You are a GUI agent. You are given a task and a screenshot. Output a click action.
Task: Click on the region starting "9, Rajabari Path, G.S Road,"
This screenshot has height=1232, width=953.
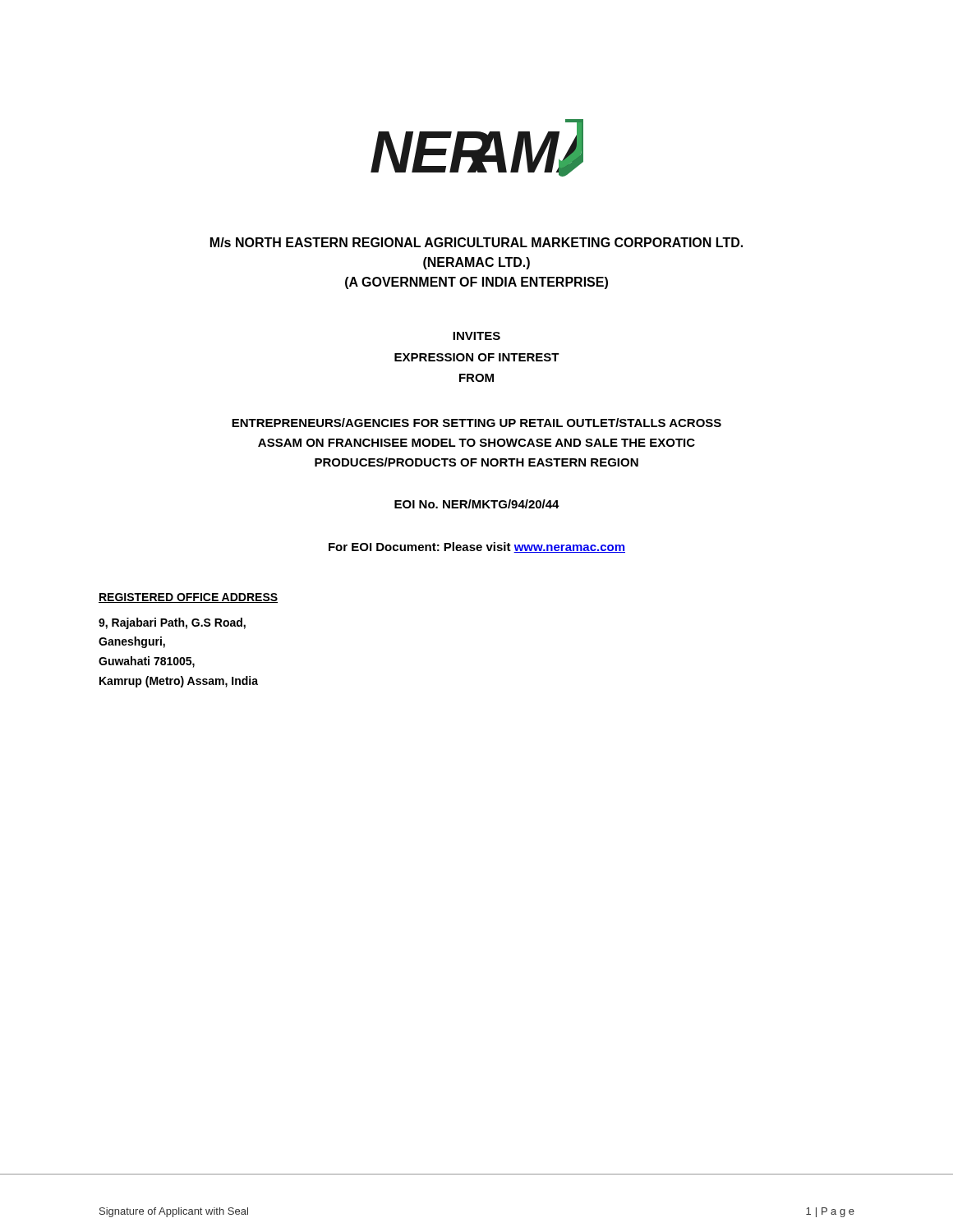click(172, 623)
